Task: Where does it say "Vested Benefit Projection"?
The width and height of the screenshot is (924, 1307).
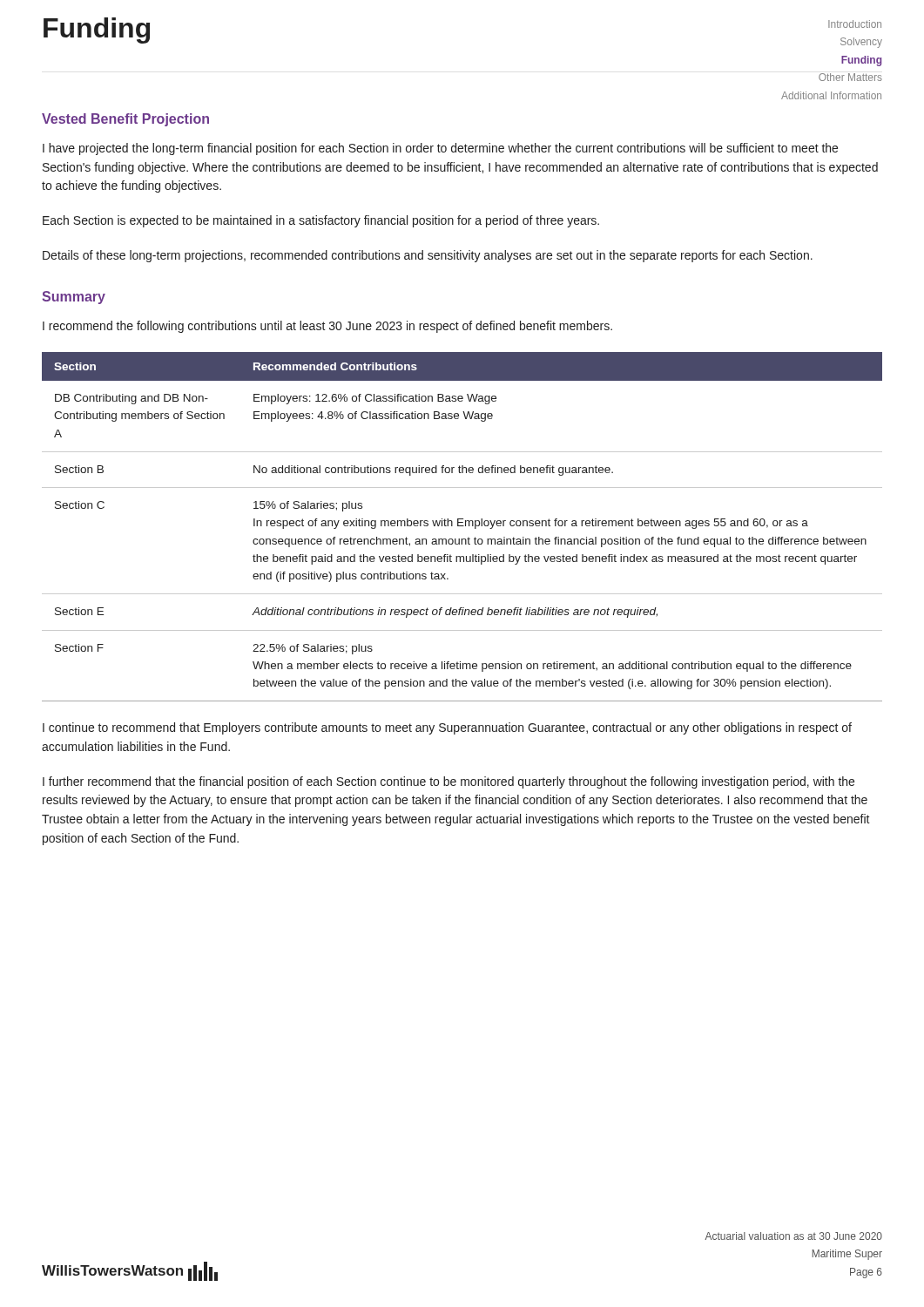Action: pos(126,119)
